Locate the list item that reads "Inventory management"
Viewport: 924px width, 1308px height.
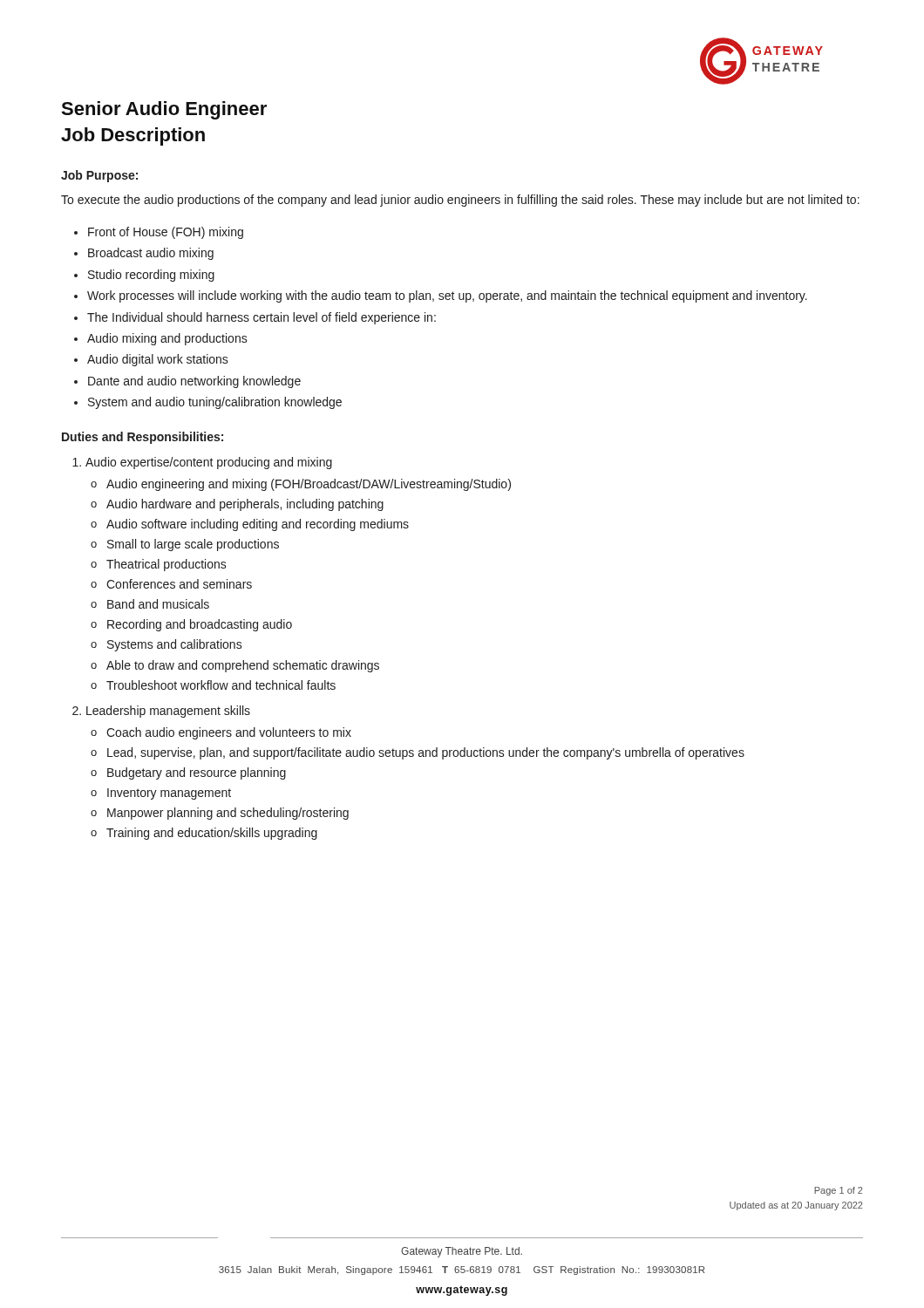tap(169, 793)
